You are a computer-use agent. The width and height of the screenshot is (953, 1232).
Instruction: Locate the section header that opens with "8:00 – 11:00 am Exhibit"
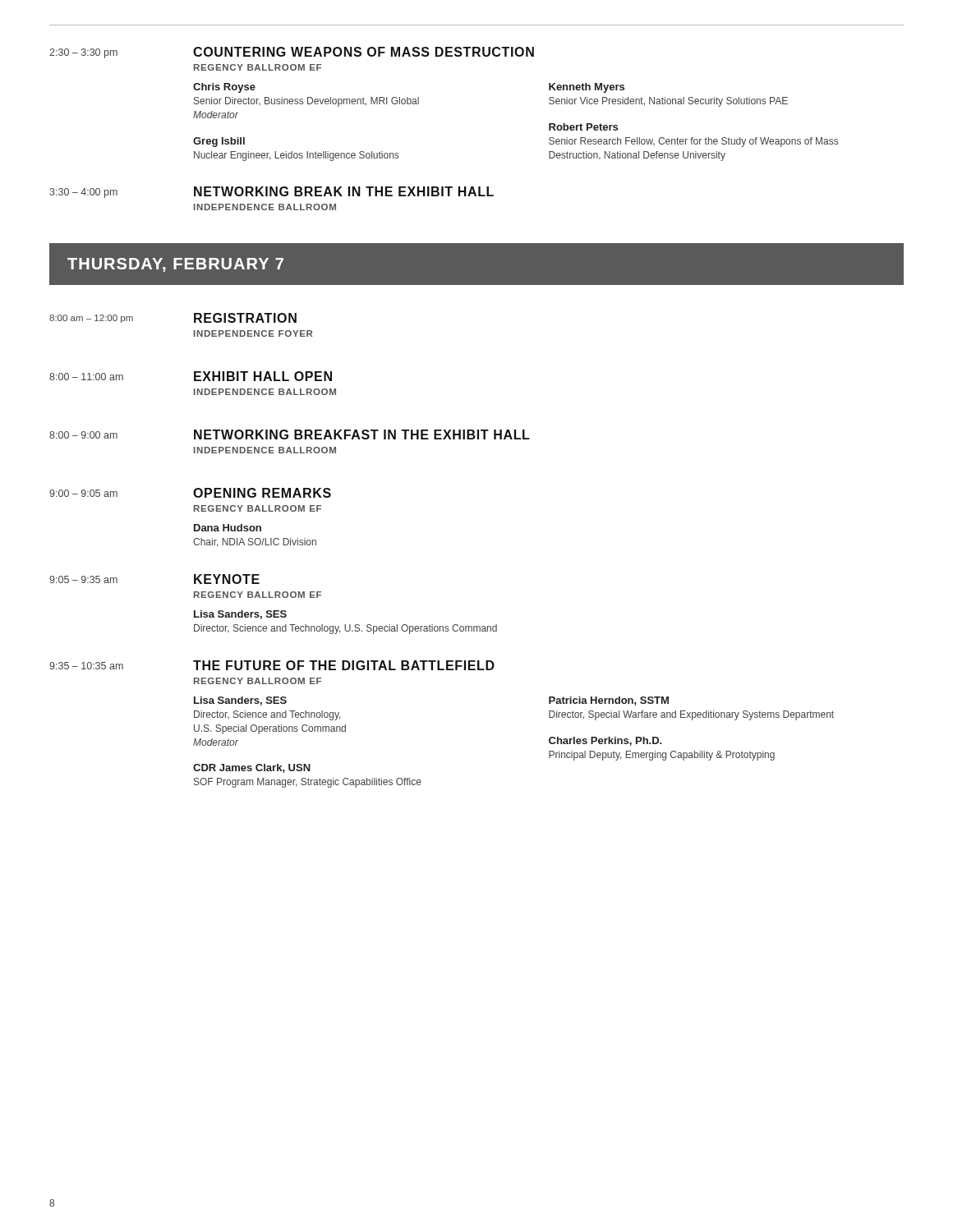[x=191, y=376]
